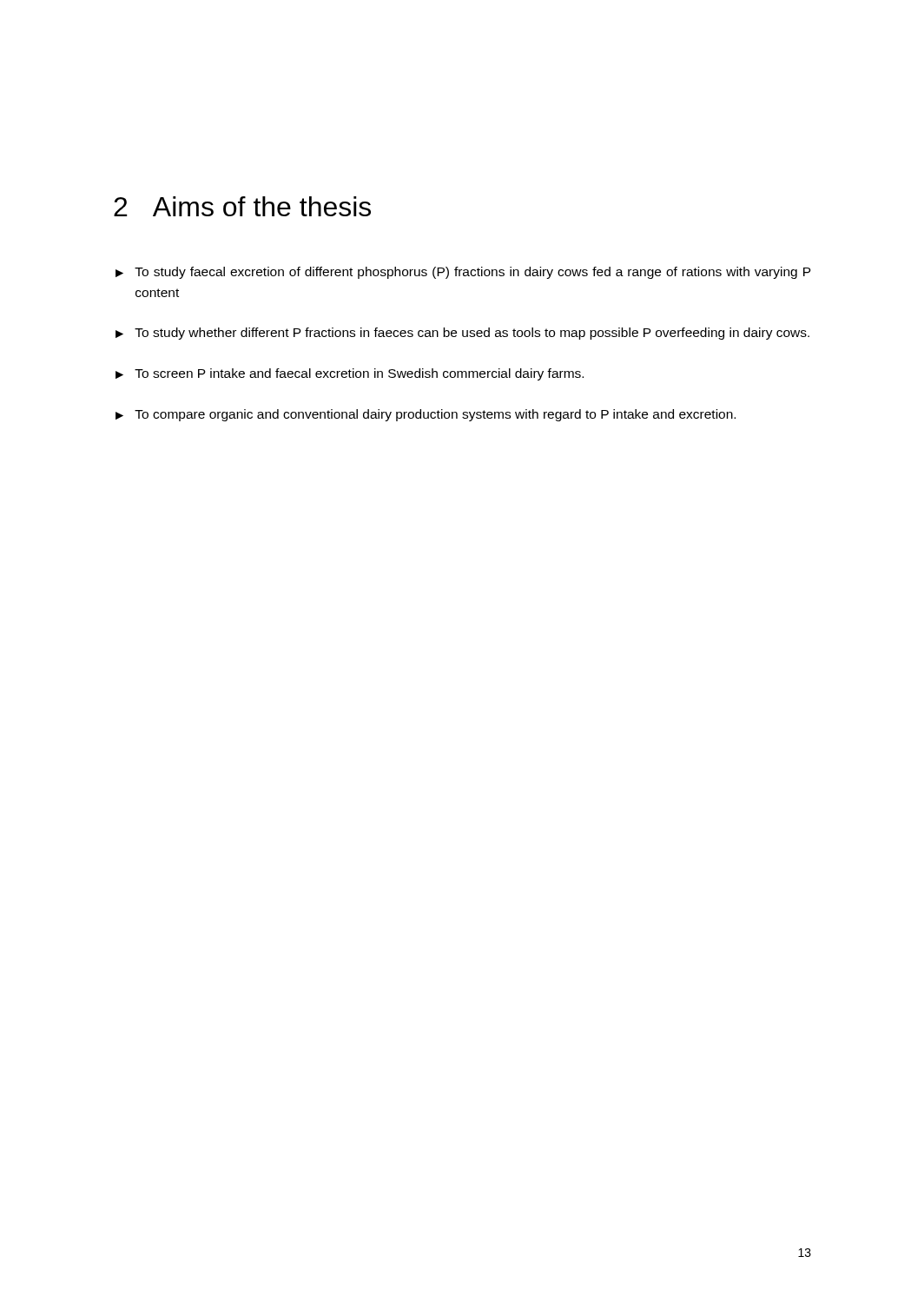Point to the block beginning "► To screen"
Image resolution: width=924 pixels, height=1303 pixels.
tap(462, 374)
